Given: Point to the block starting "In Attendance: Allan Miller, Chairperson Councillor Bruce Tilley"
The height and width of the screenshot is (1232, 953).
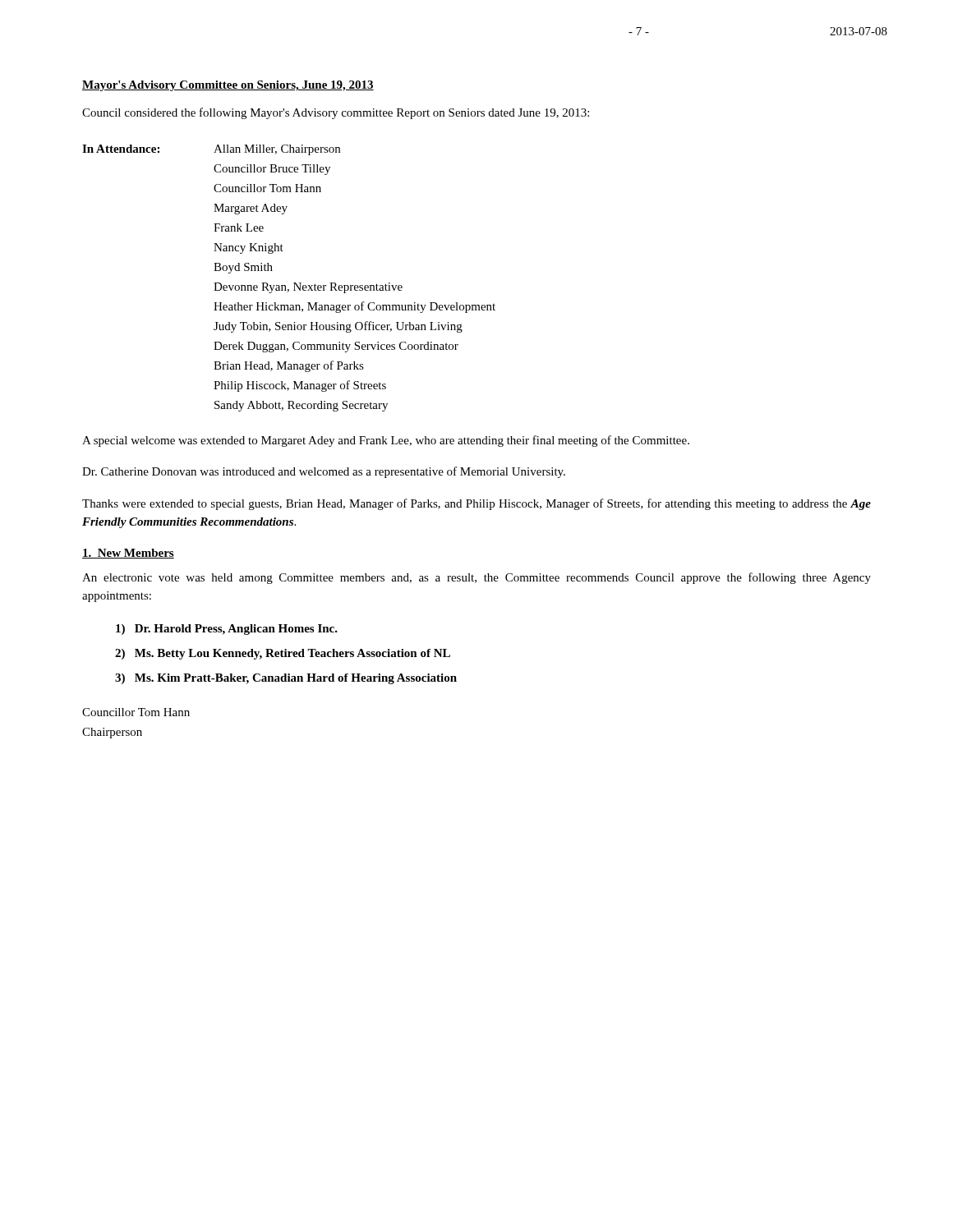Looking at the screenshot, I should 211,150.
